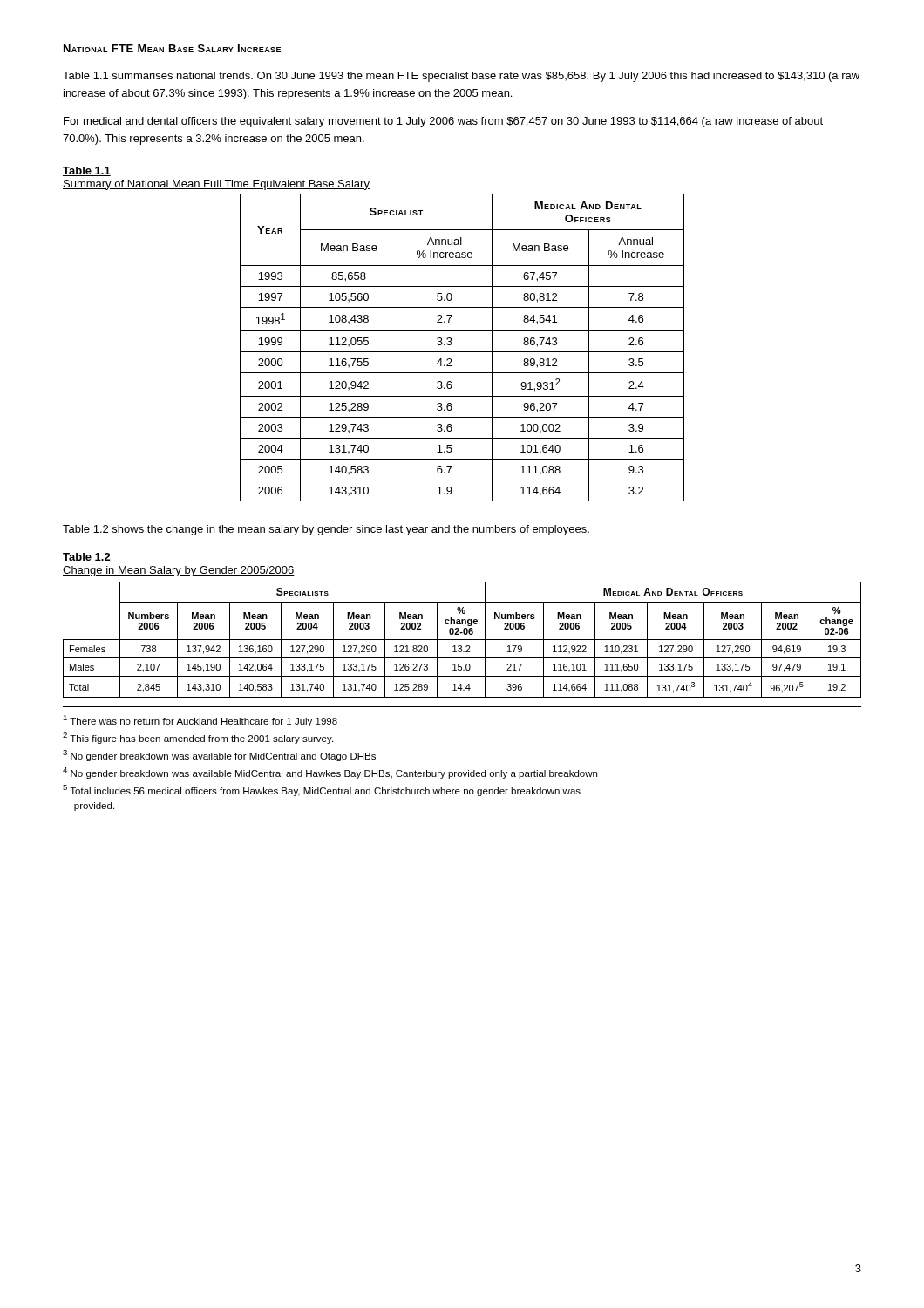Locate the passage starting "4 No gender breakdown was available"
This screenshot has height=1308, width=924.
[x=330, y=772]
